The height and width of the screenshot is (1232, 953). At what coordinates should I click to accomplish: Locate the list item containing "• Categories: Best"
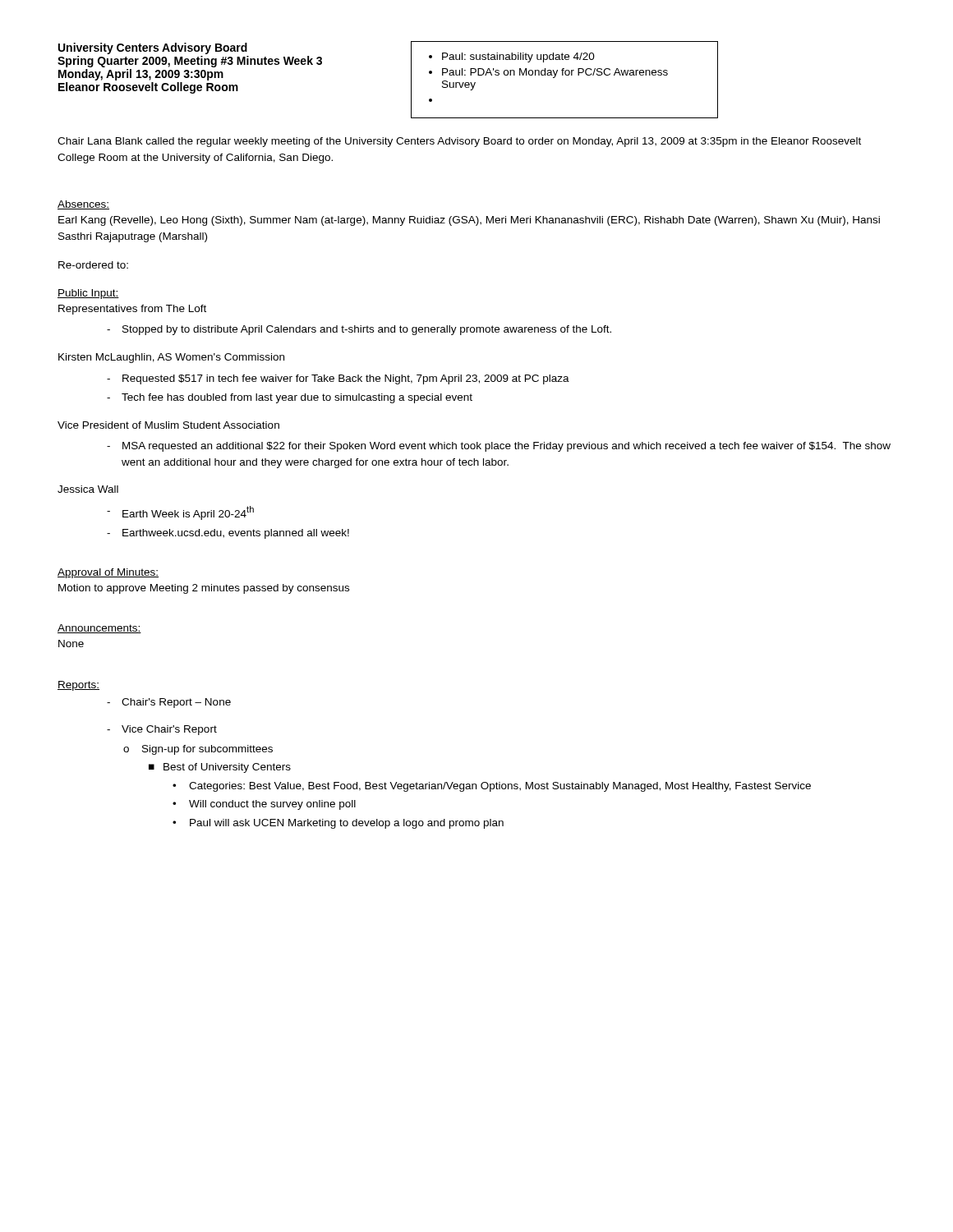492,786
